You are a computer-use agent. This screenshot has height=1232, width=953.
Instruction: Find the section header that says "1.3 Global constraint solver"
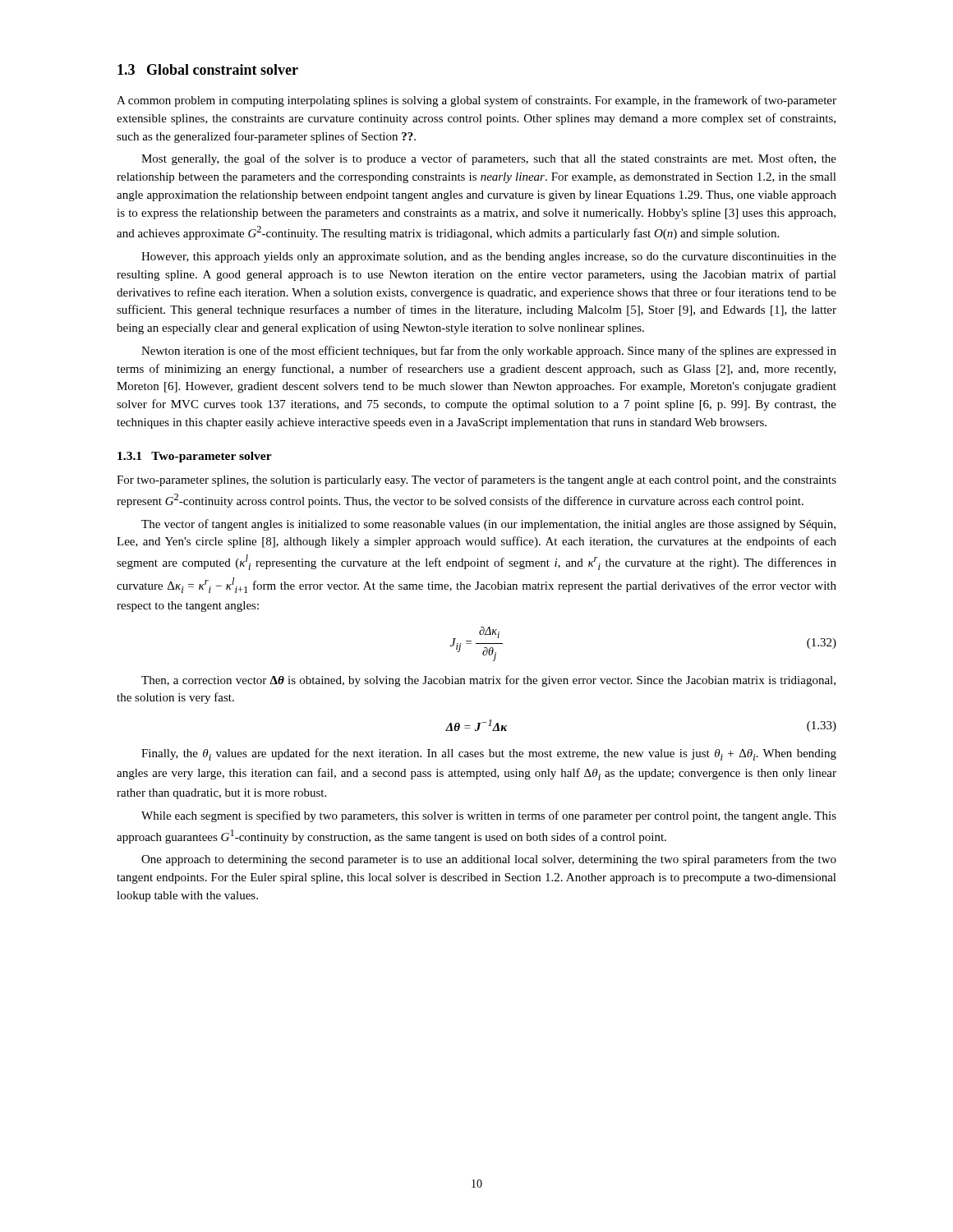tap(208, 69)
